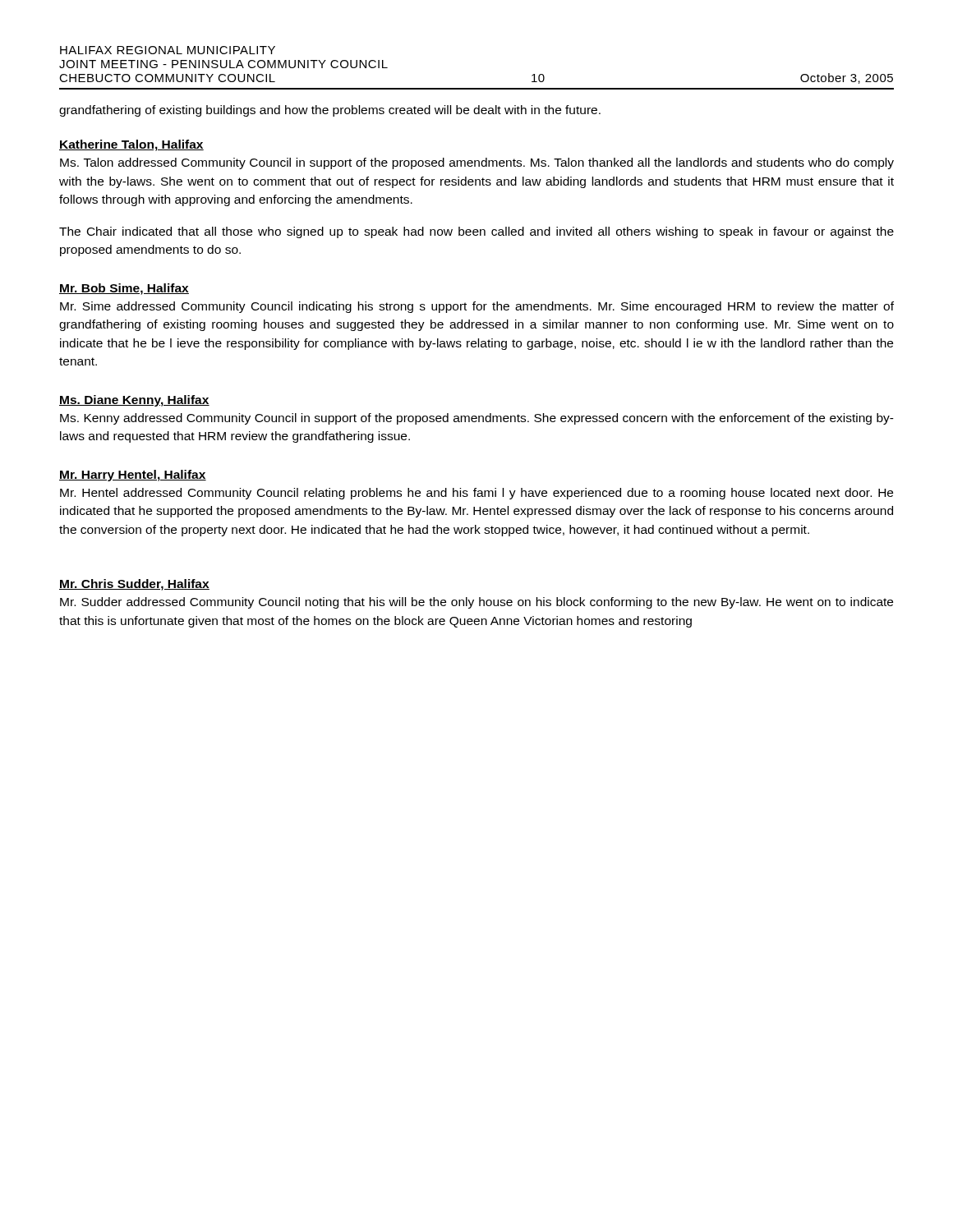This screenshot has width=953, height=1232.
Task: Click on the region starting "Katherine Talon, Halifax"
Action: pos(131,145)
